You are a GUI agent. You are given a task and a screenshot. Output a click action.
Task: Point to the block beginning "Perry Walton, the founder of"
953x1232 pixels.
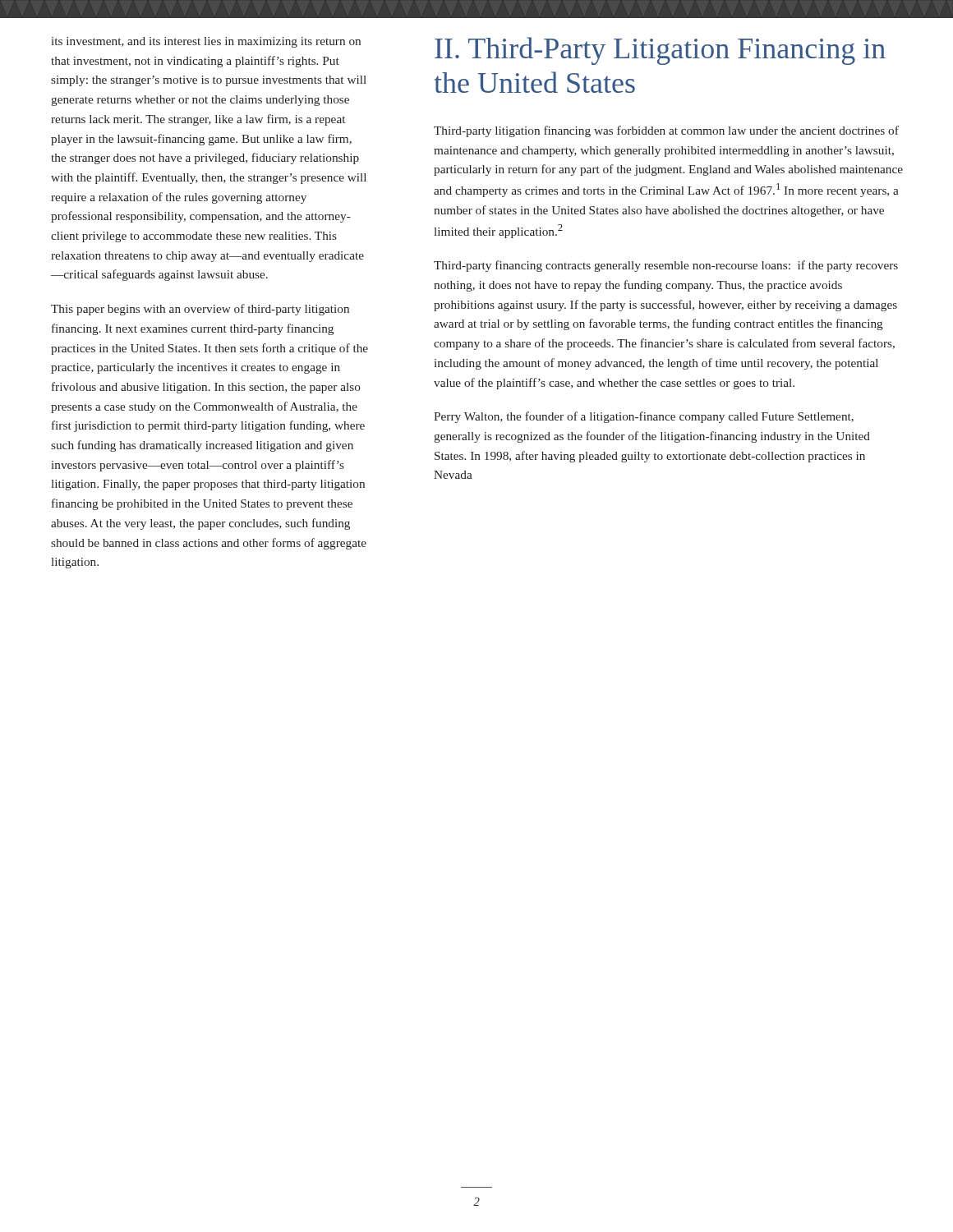click(x=652, y=445)
